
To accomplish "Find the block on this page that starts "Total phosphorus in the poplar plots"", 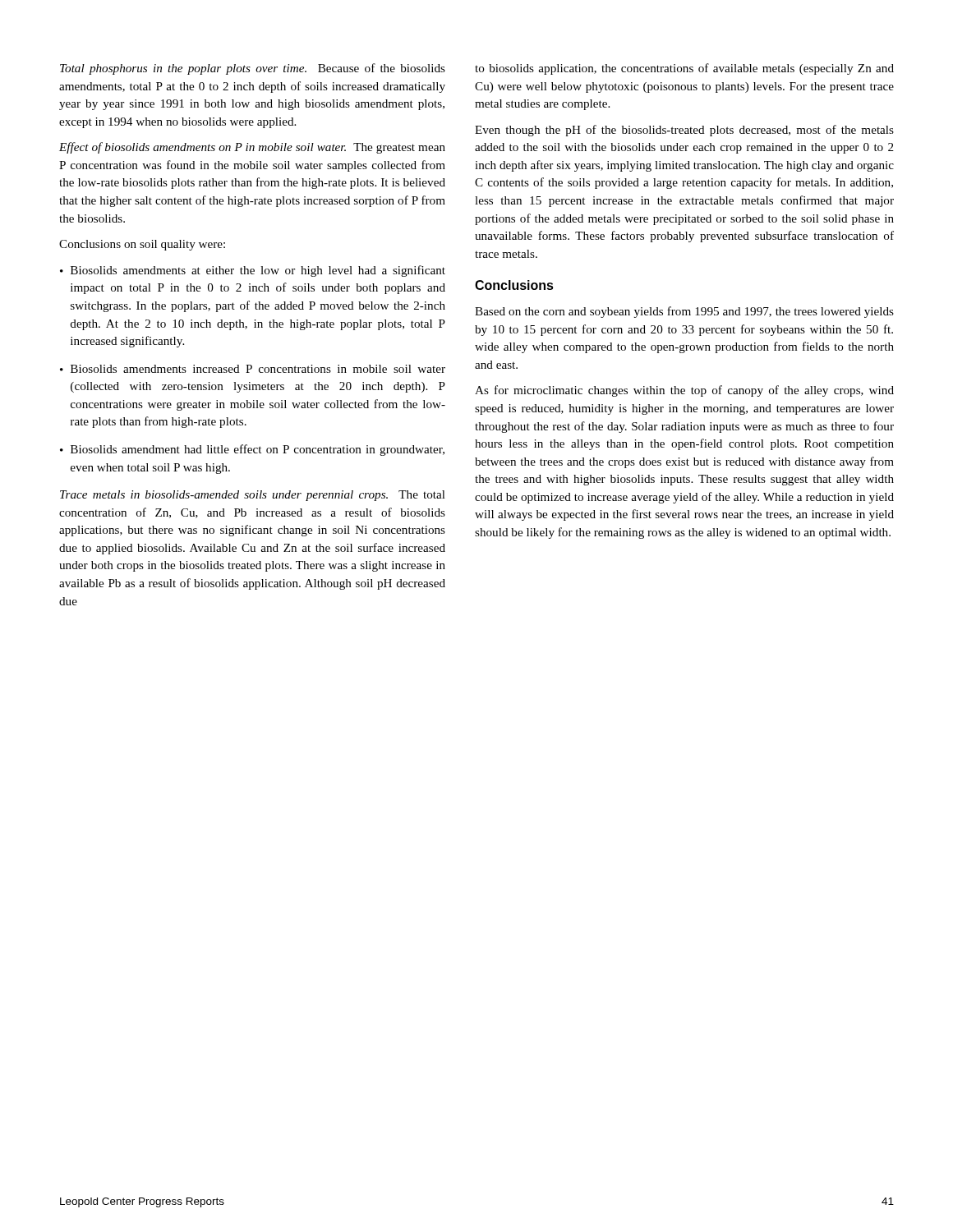I will pos(252,95).
